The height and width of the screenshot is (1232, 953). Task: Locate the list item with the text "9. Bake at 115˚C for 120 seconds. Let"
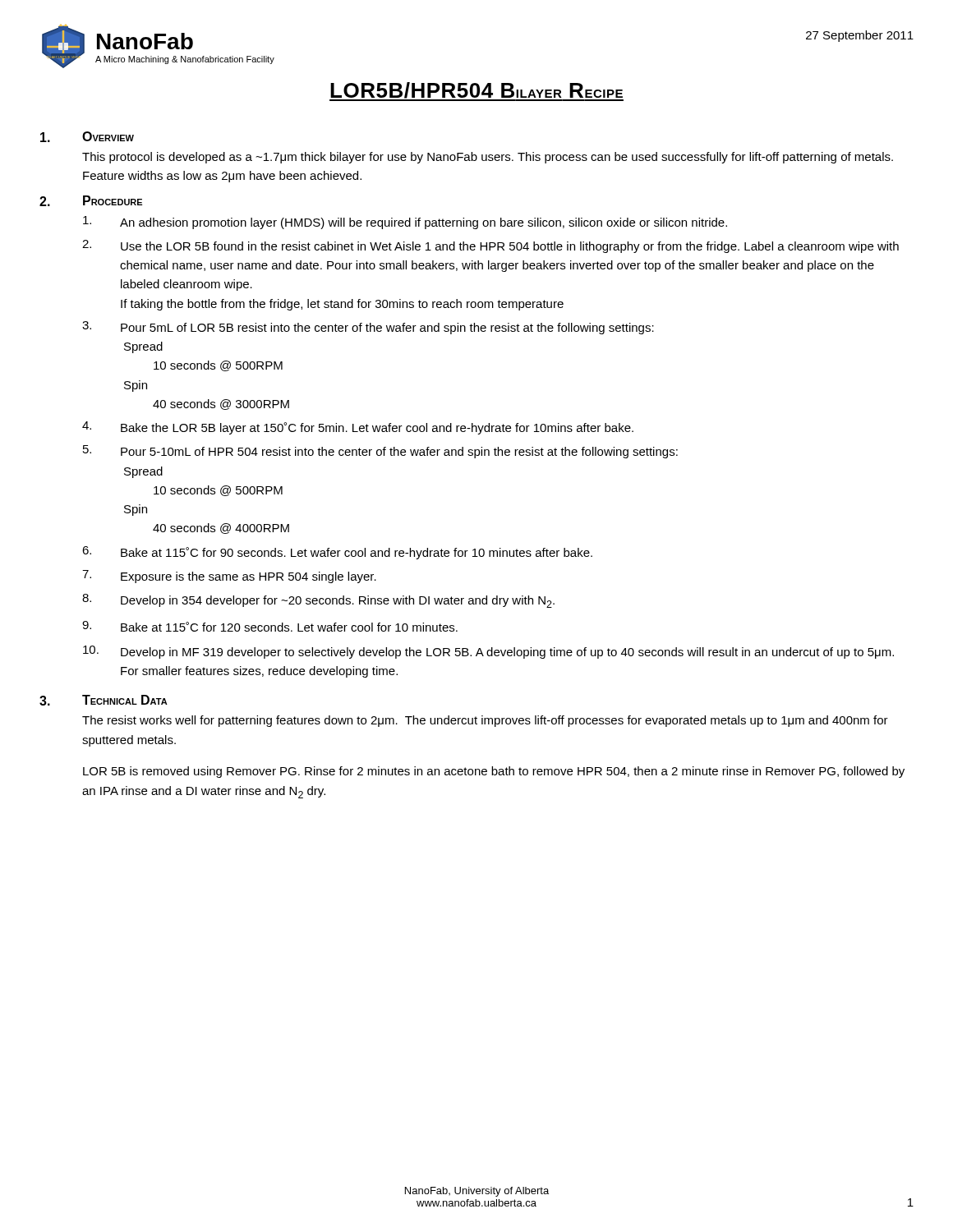270,626
